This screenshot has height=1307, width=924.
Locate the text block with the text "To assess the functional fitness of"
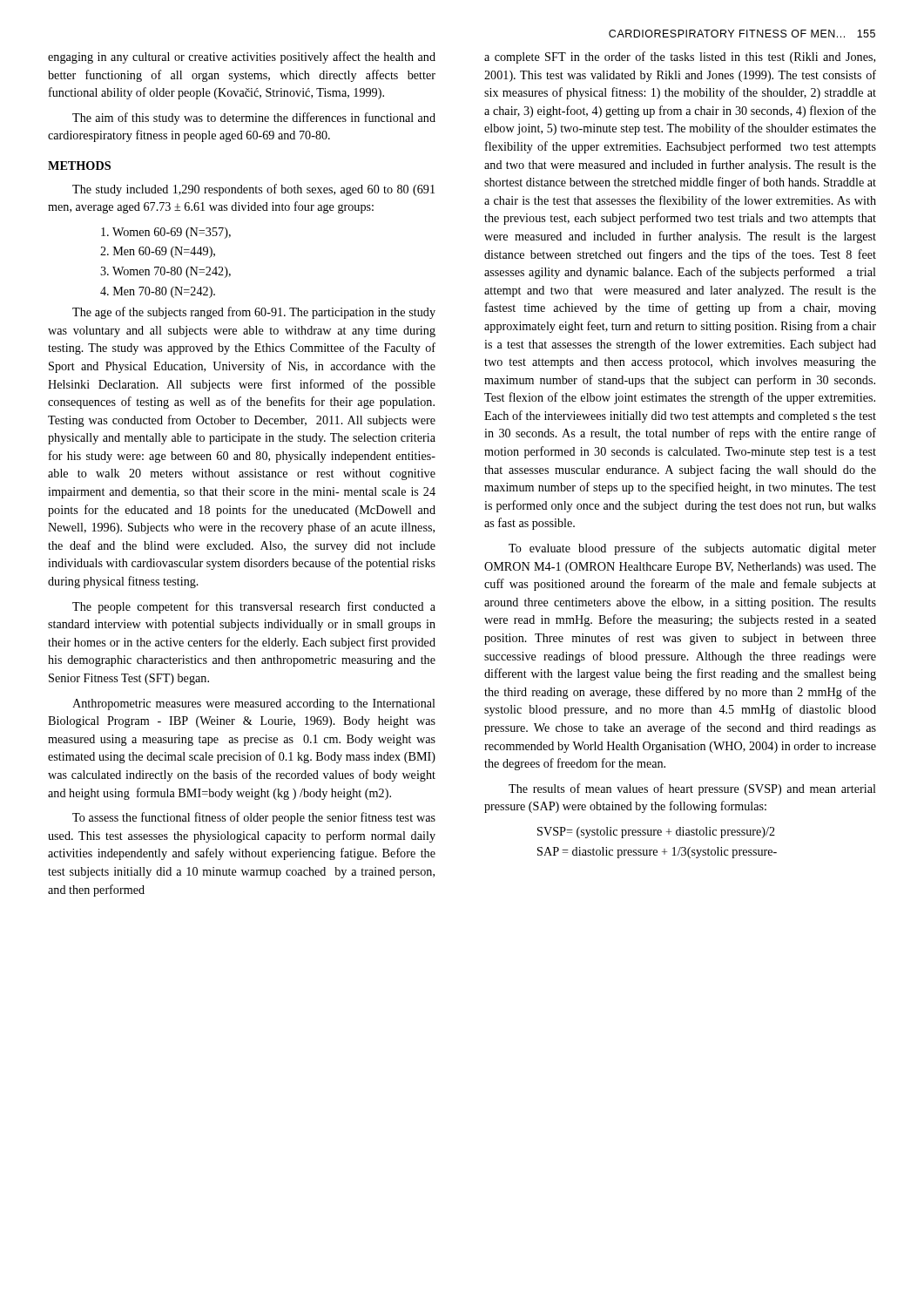click(242, 854)
